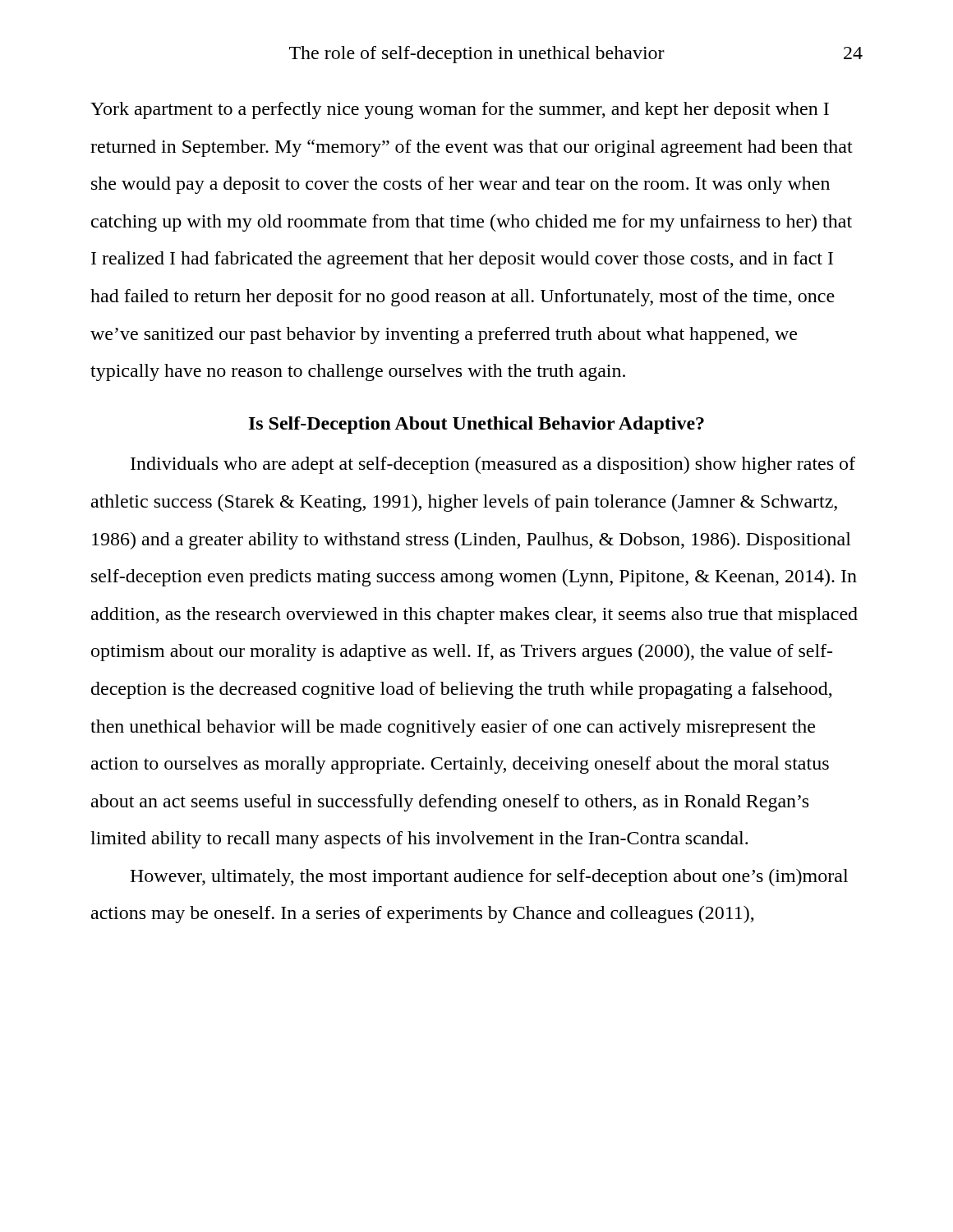Find the section header that says "Is Self-Deception About Unethical"
The image size is (953, 1232).
(x=476, y=423)
